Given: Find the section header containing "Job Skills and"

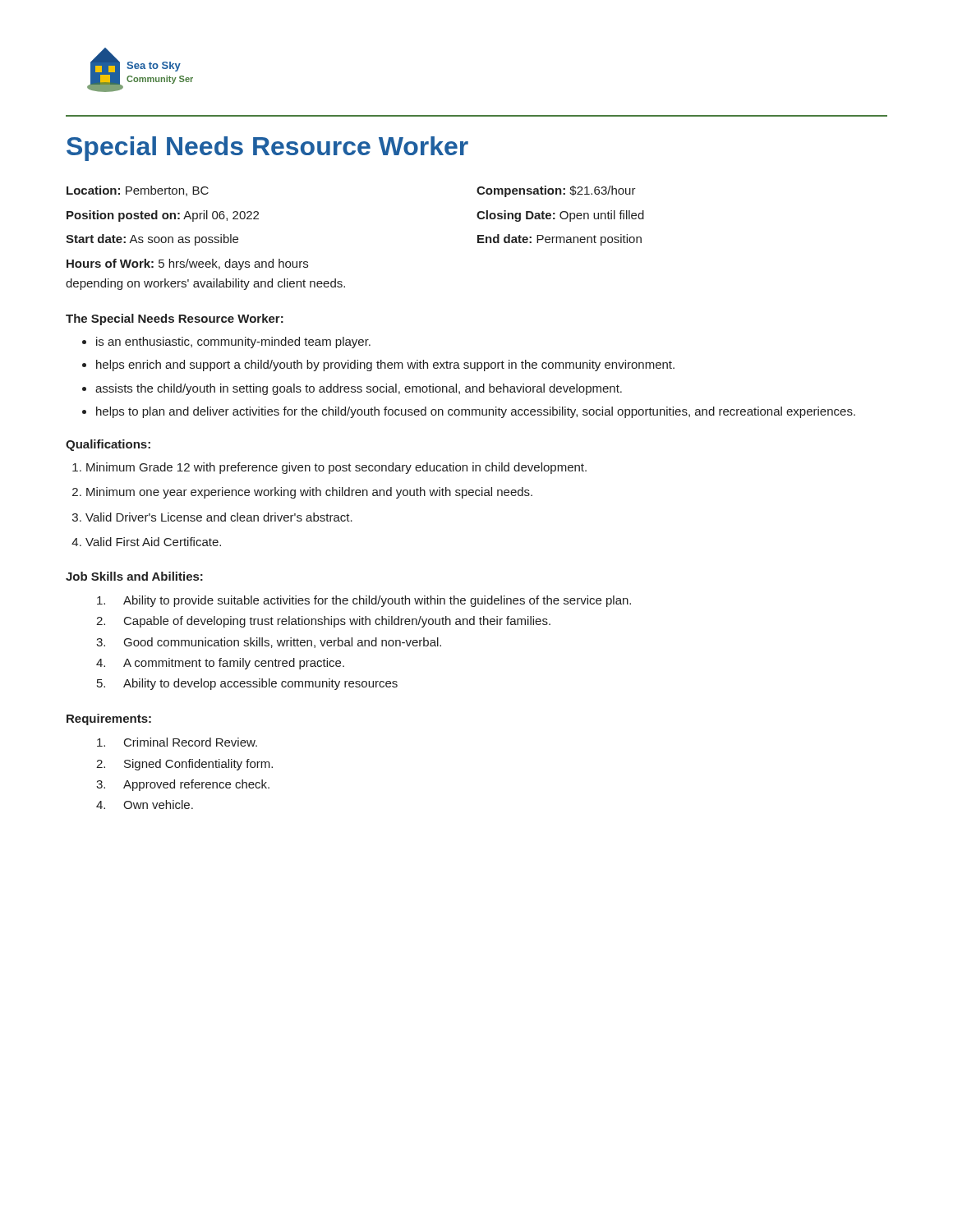Looking at the screenshot, I should (135, 576).
